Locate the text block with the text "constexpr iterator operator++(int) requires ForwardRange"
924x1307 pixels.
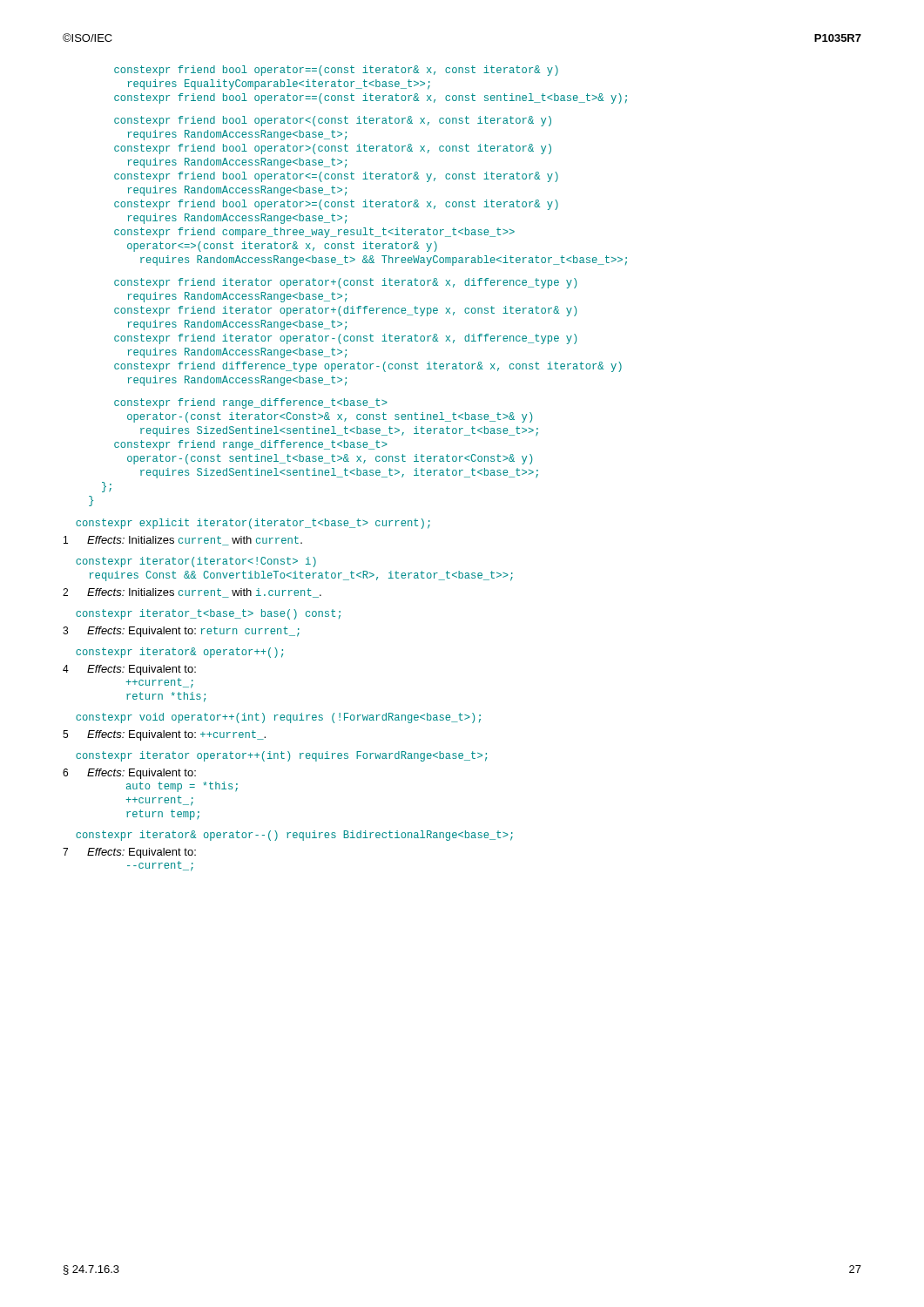276,756
